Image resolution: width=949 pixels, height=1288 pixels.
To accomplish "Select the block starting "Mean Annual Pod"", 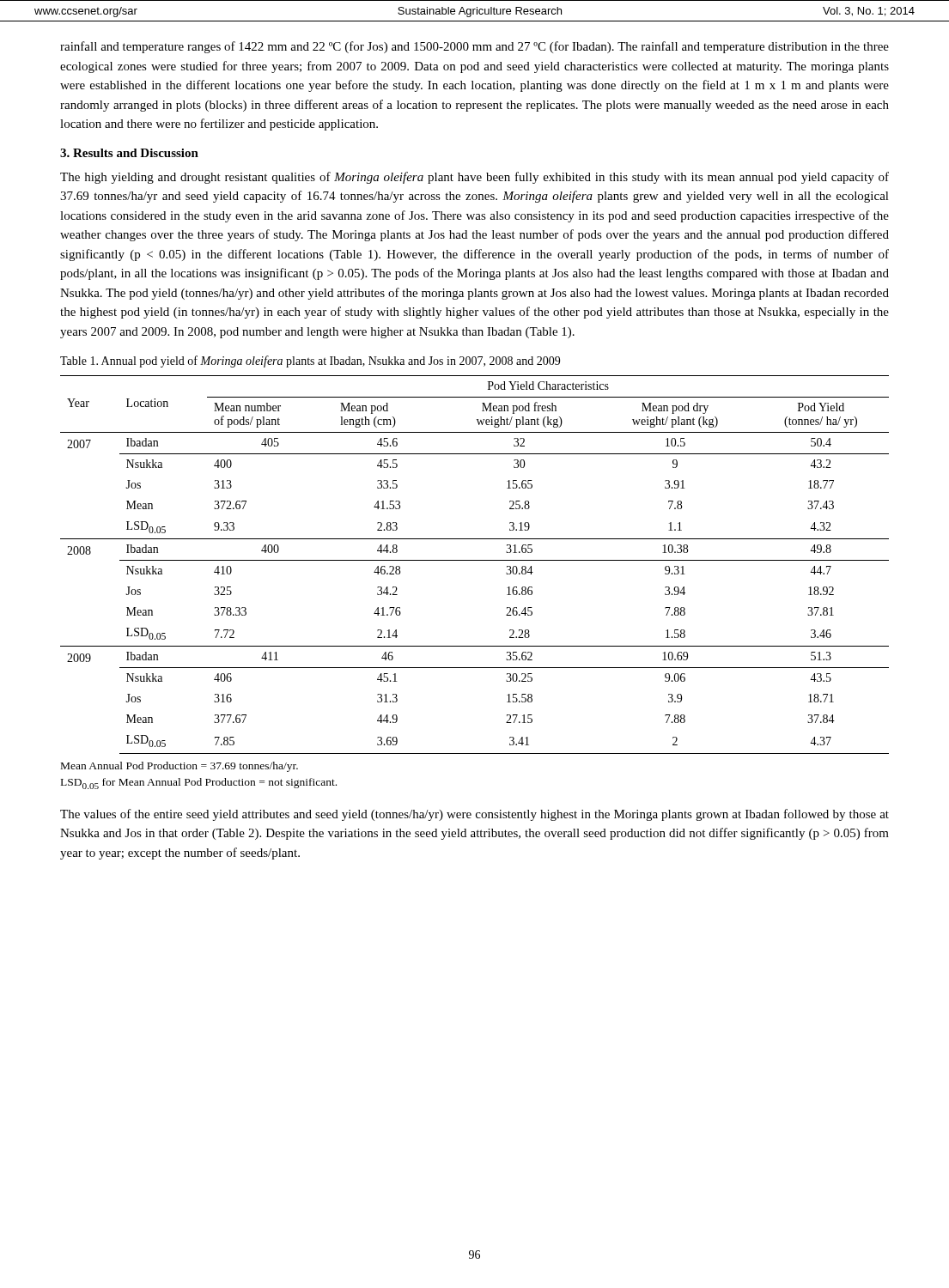I will (179, 765).
